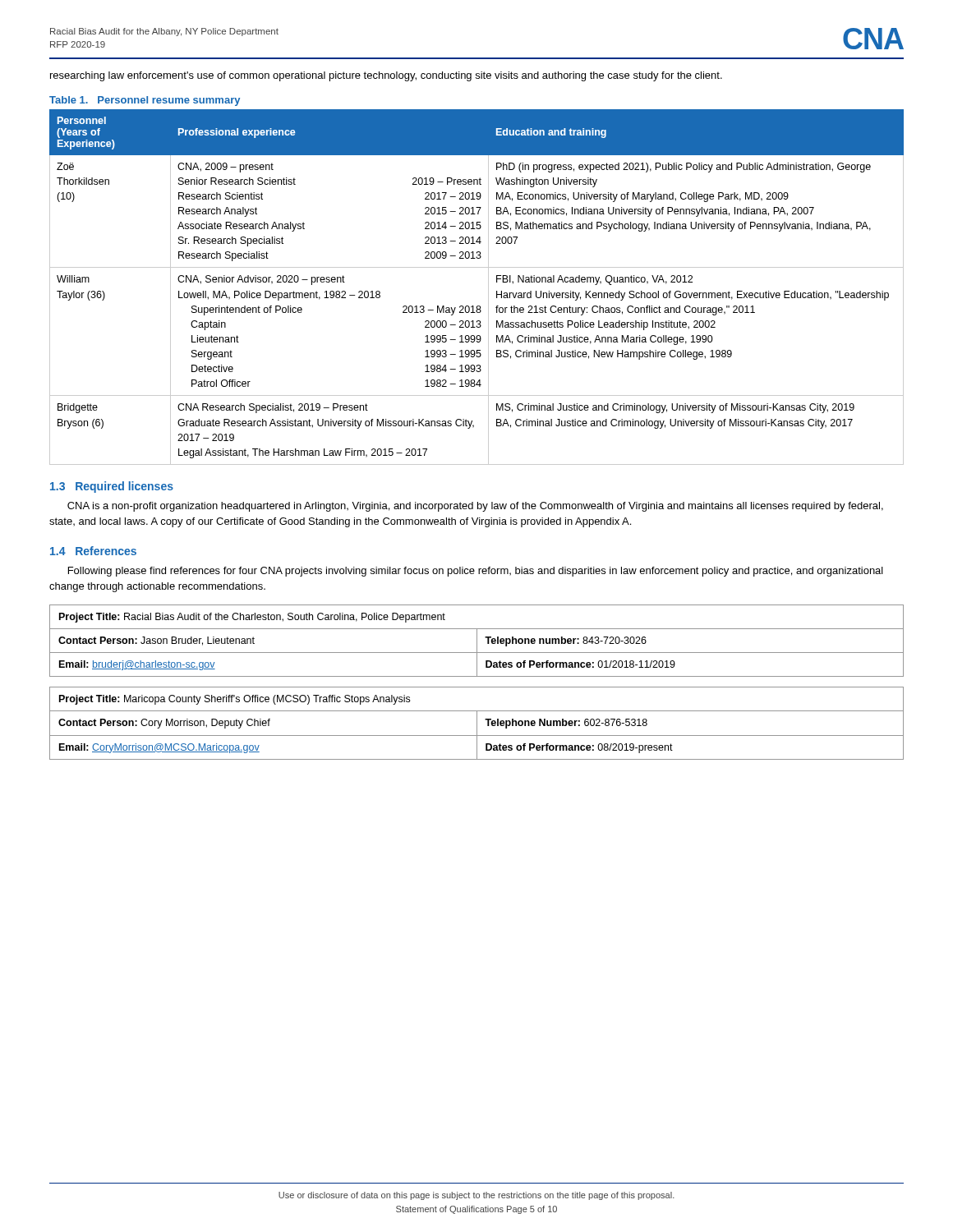Point to the text starting "1.4 References"
Viewport: 953px width, 1232px height.
(x=93, y=551)
